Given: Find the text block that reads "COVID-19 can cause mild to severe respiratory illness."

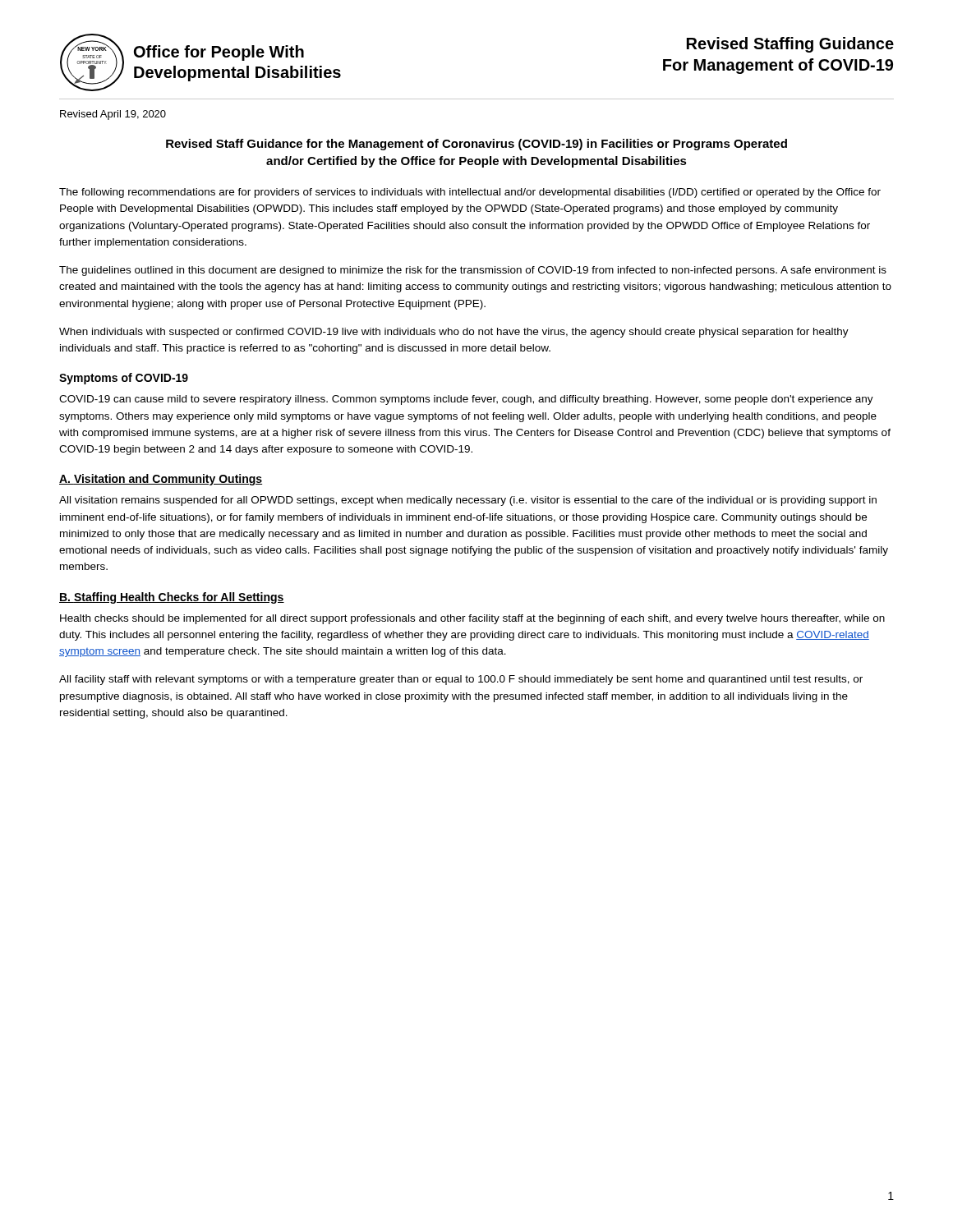Looking at the screenshot, I should [x=475, y=424].
